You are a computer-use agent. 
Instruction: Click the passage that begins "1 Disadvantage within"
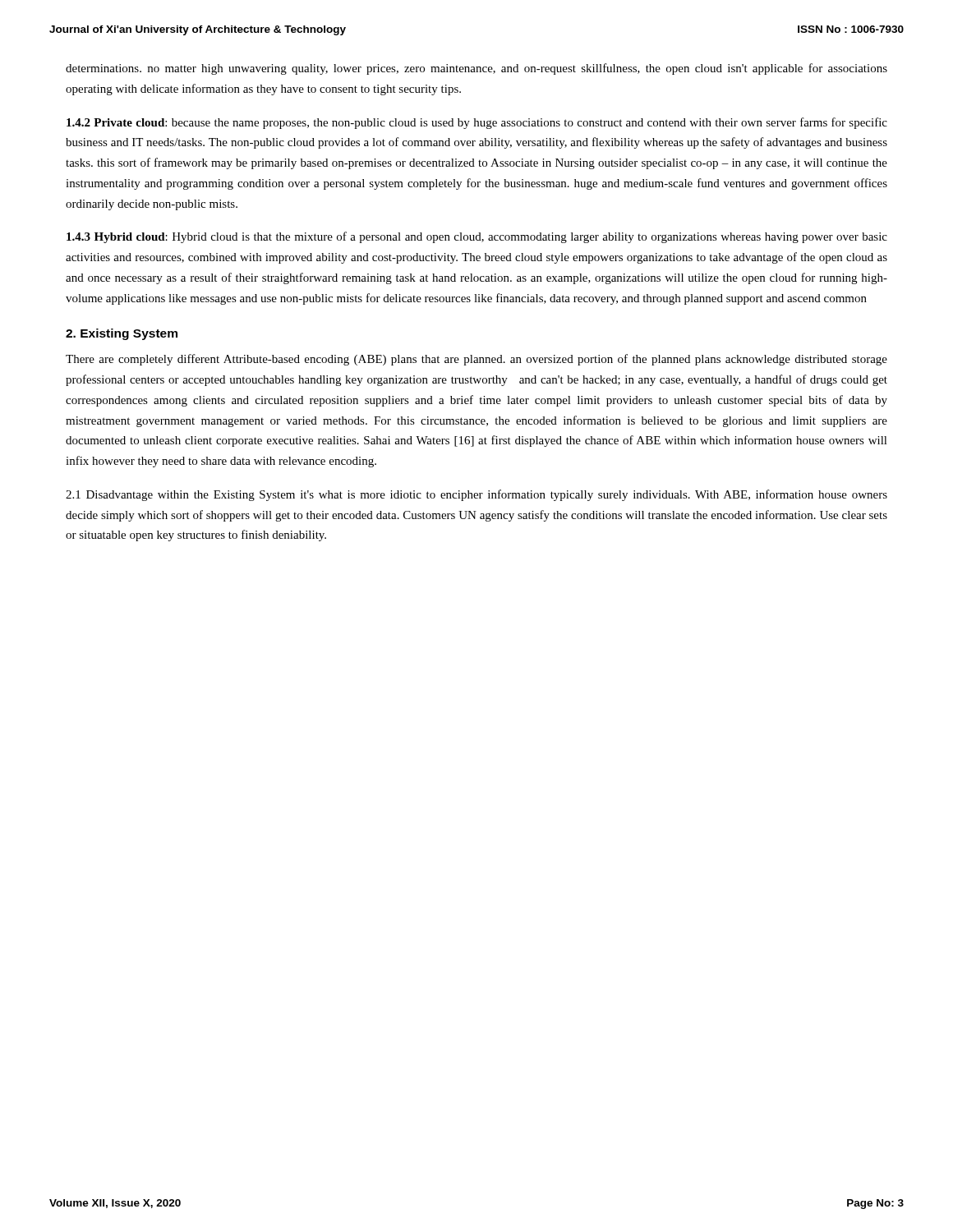pyautogui.click(x=476, y=515)
